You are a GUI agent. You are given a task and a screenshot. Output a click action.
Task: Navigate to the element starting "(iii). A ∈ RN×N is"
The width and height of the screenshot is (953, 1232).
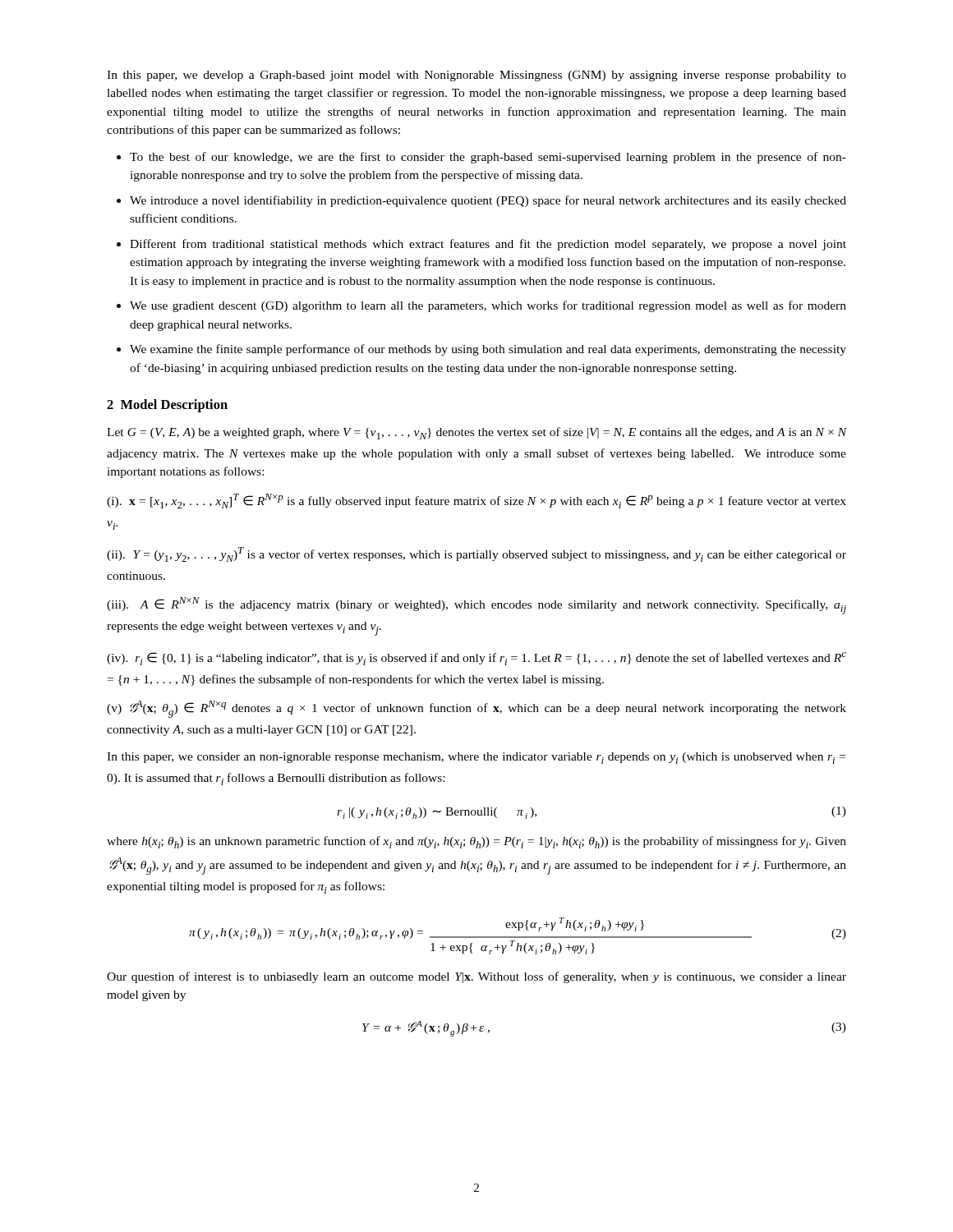point(476,616)
